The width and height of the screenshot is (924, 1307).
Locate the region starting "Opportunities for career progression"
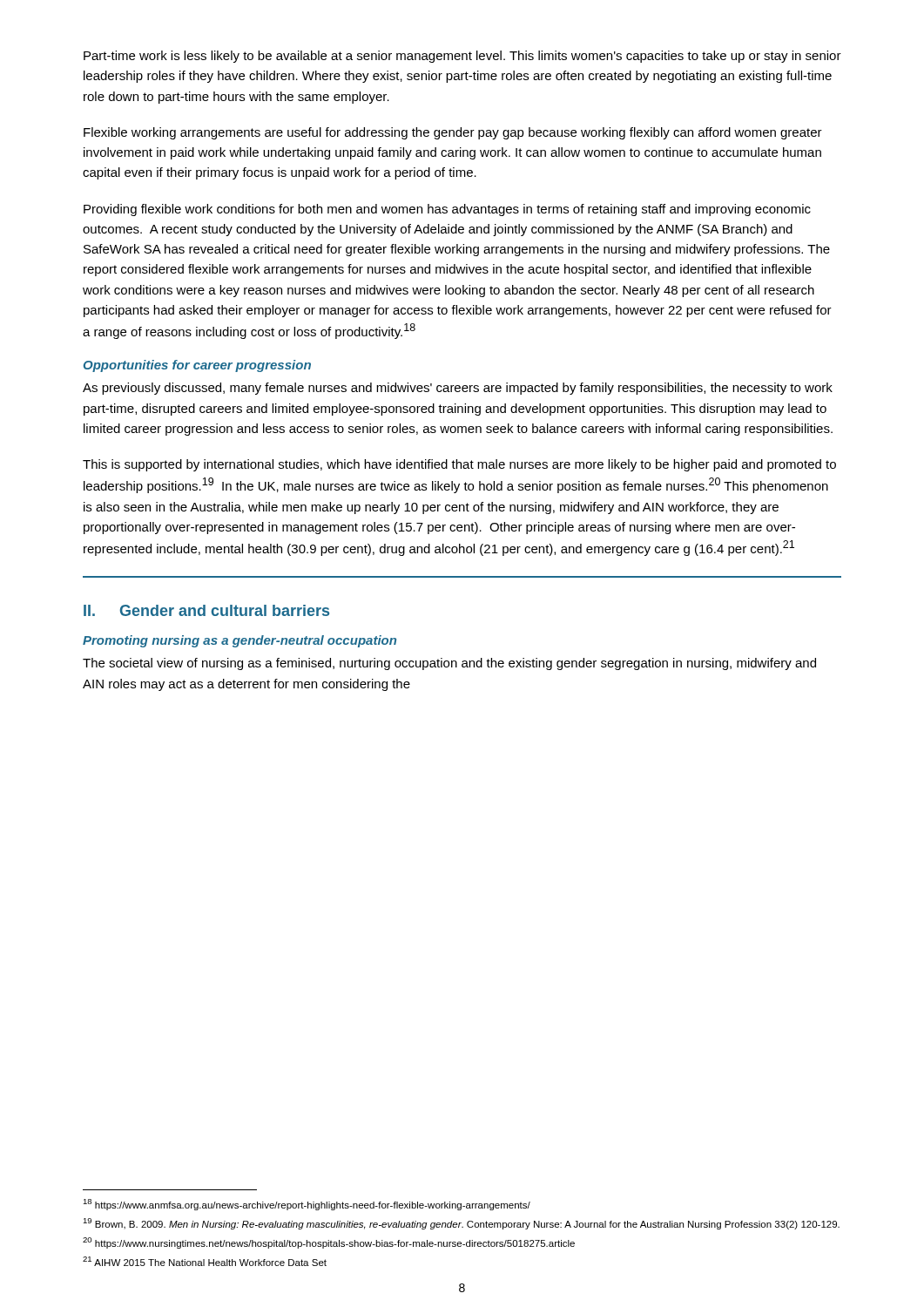[197, 365]
